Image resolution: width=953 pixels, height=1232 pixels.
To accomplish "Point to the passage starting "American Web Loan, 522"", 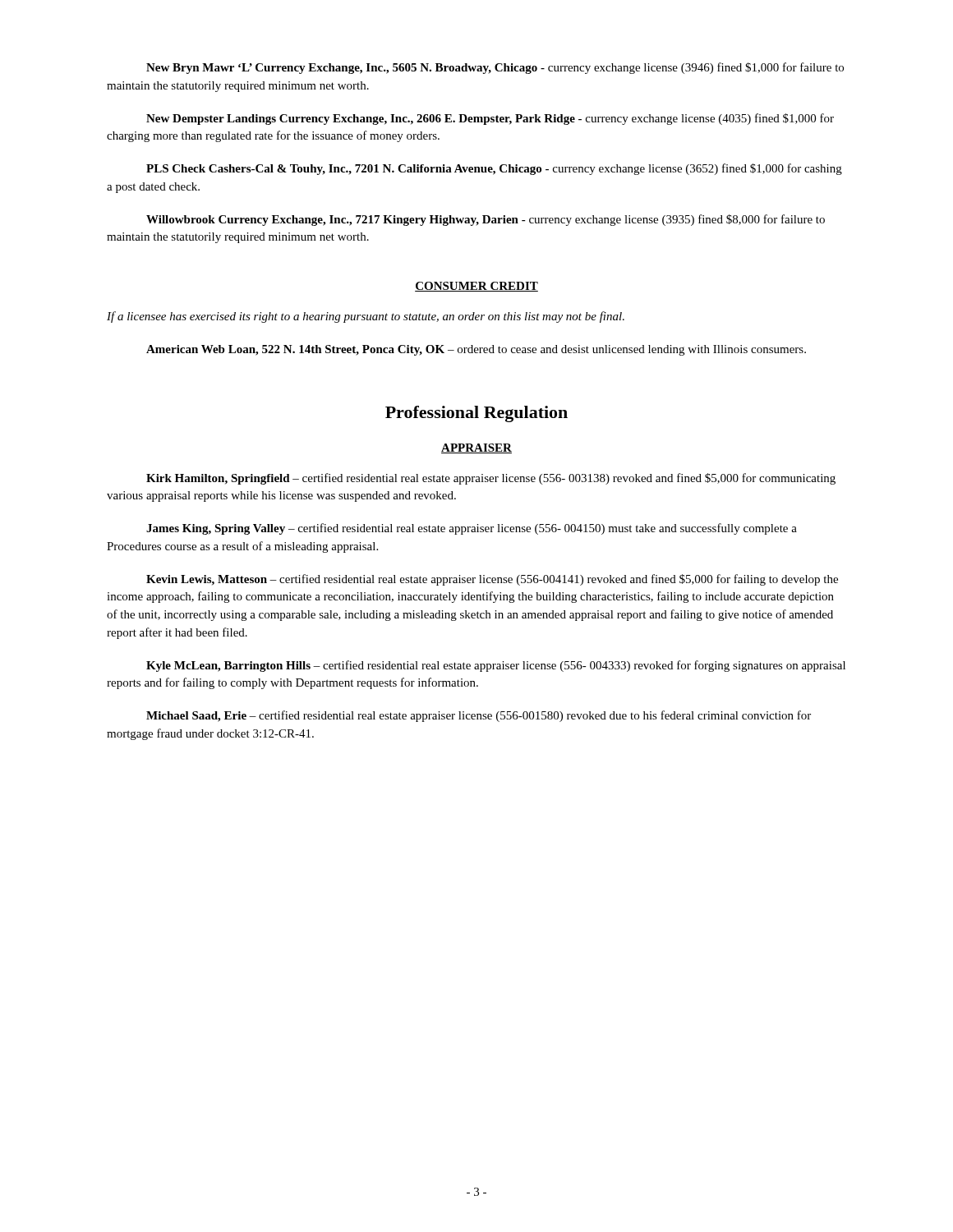I will [476, 349].
